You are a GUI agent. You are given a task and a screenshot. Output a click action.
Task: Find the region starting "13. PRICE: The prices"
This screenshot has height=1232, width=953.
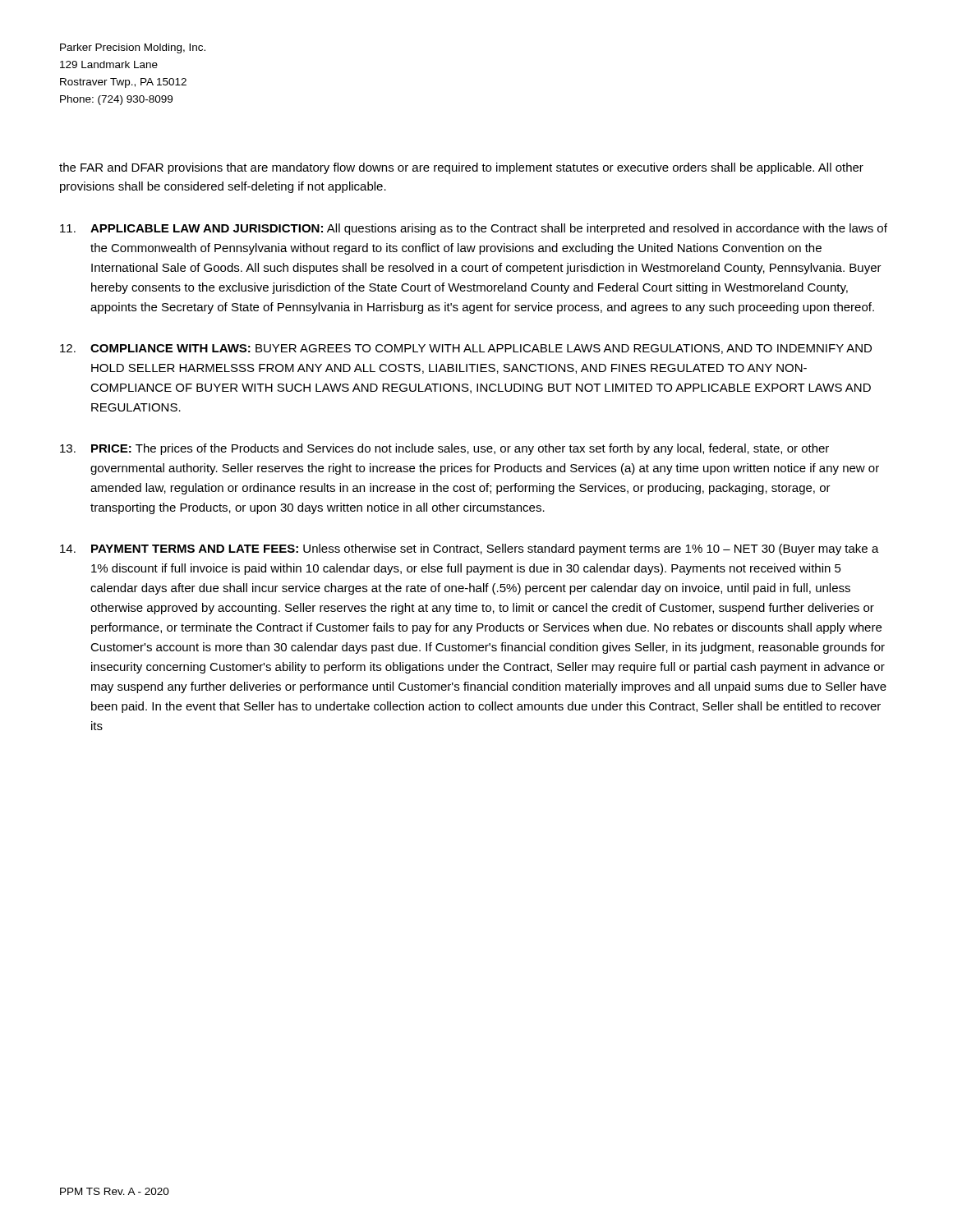(473, 478)
